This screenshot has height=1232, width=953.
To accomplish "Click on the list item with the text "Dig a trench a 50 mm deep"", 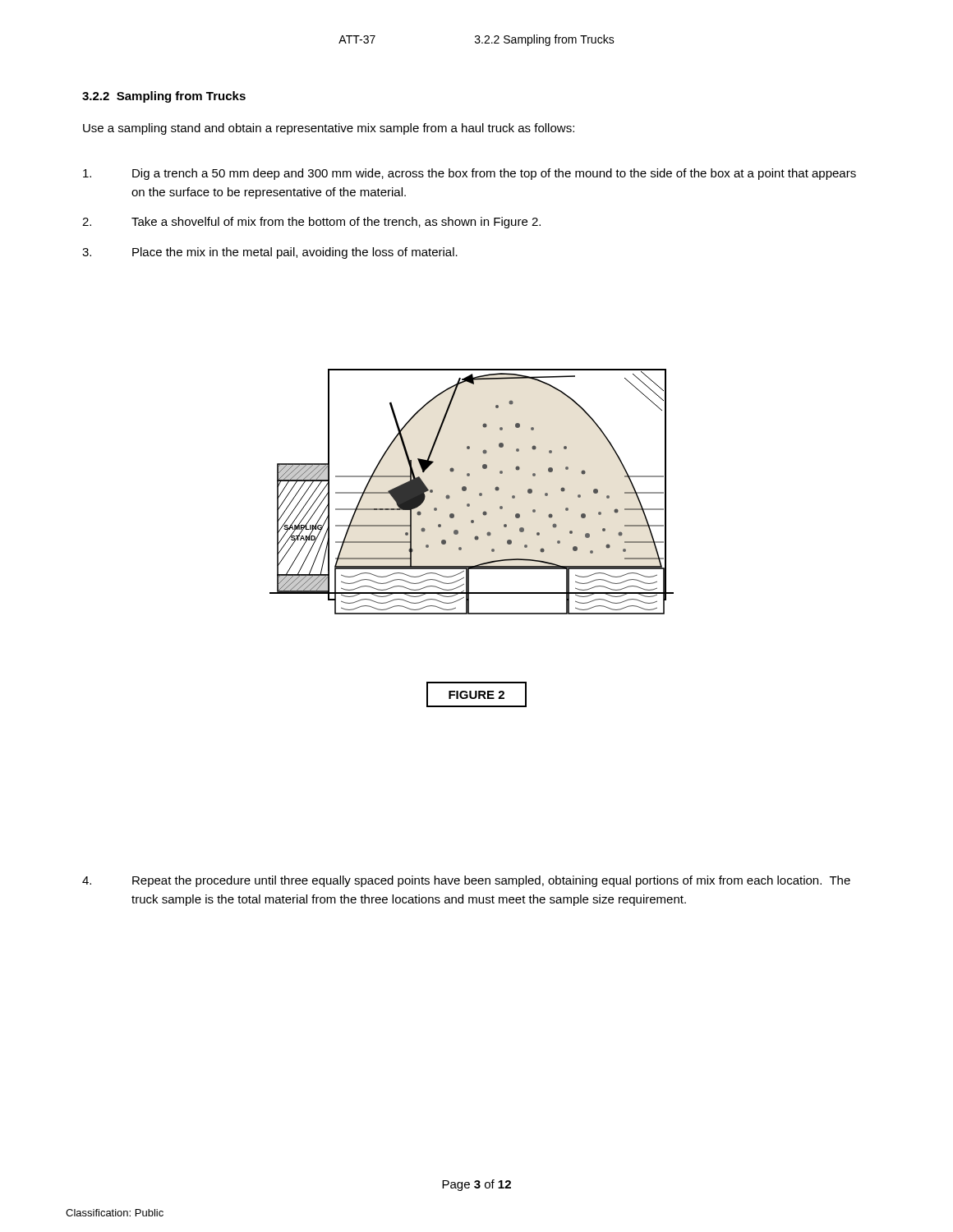I will pos(476,183).
